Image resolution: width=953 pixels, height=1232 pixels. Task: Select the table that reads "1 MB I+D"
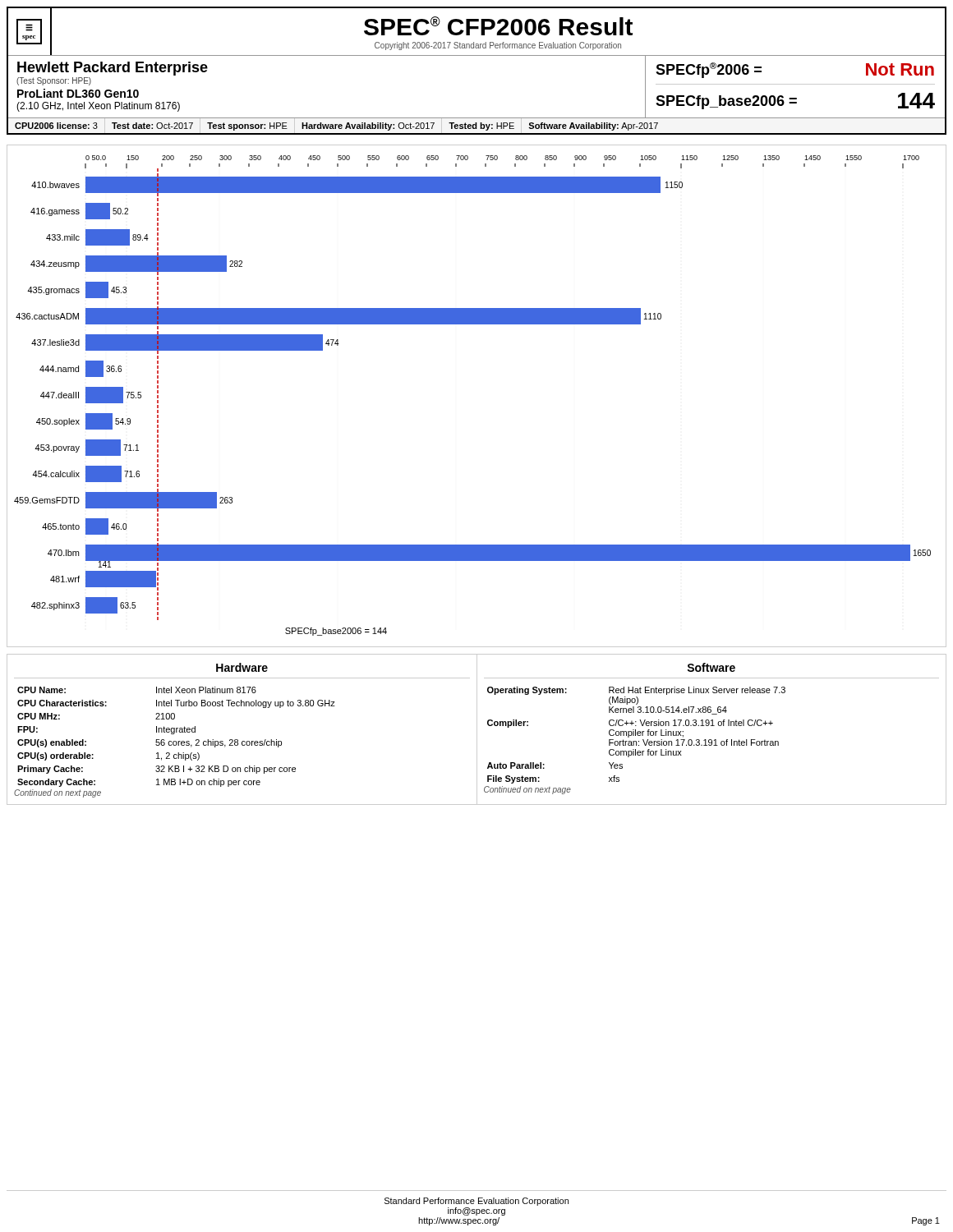coord(242,729)
